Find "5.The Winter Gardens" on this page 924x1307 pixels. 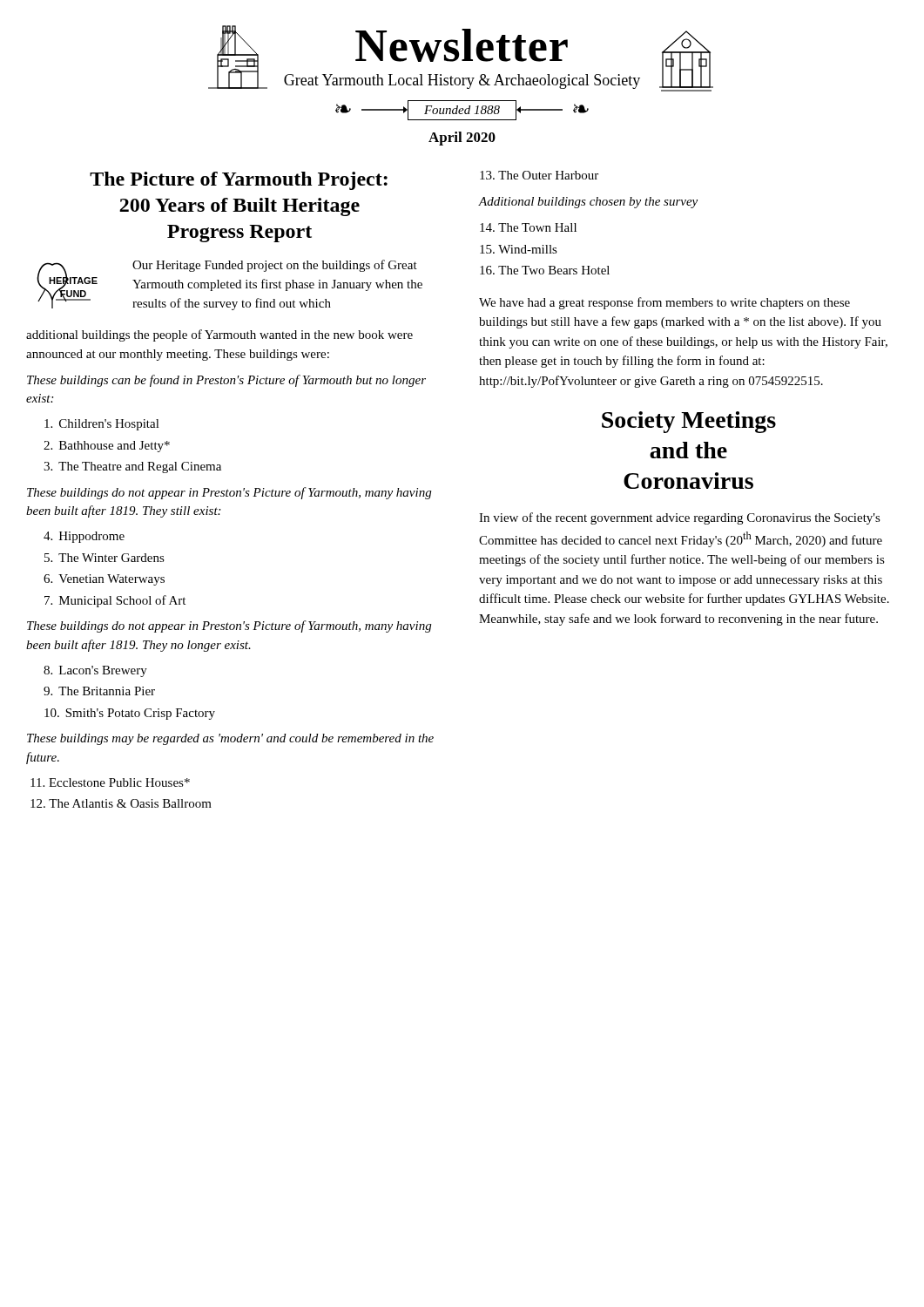click(104, 557)
